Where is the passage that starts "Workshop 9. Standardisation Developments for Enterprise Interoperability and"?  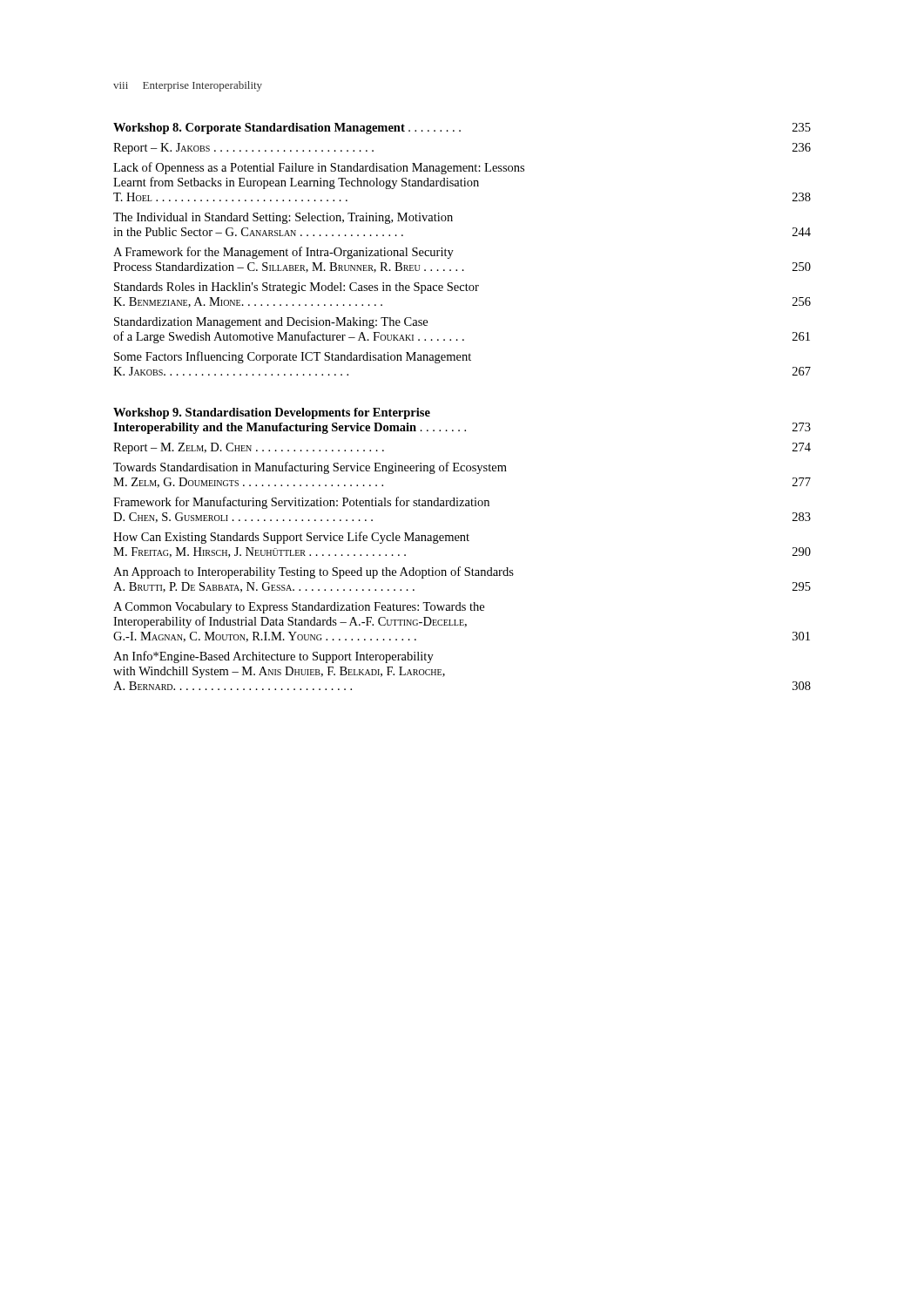click(x=462, y=420)
